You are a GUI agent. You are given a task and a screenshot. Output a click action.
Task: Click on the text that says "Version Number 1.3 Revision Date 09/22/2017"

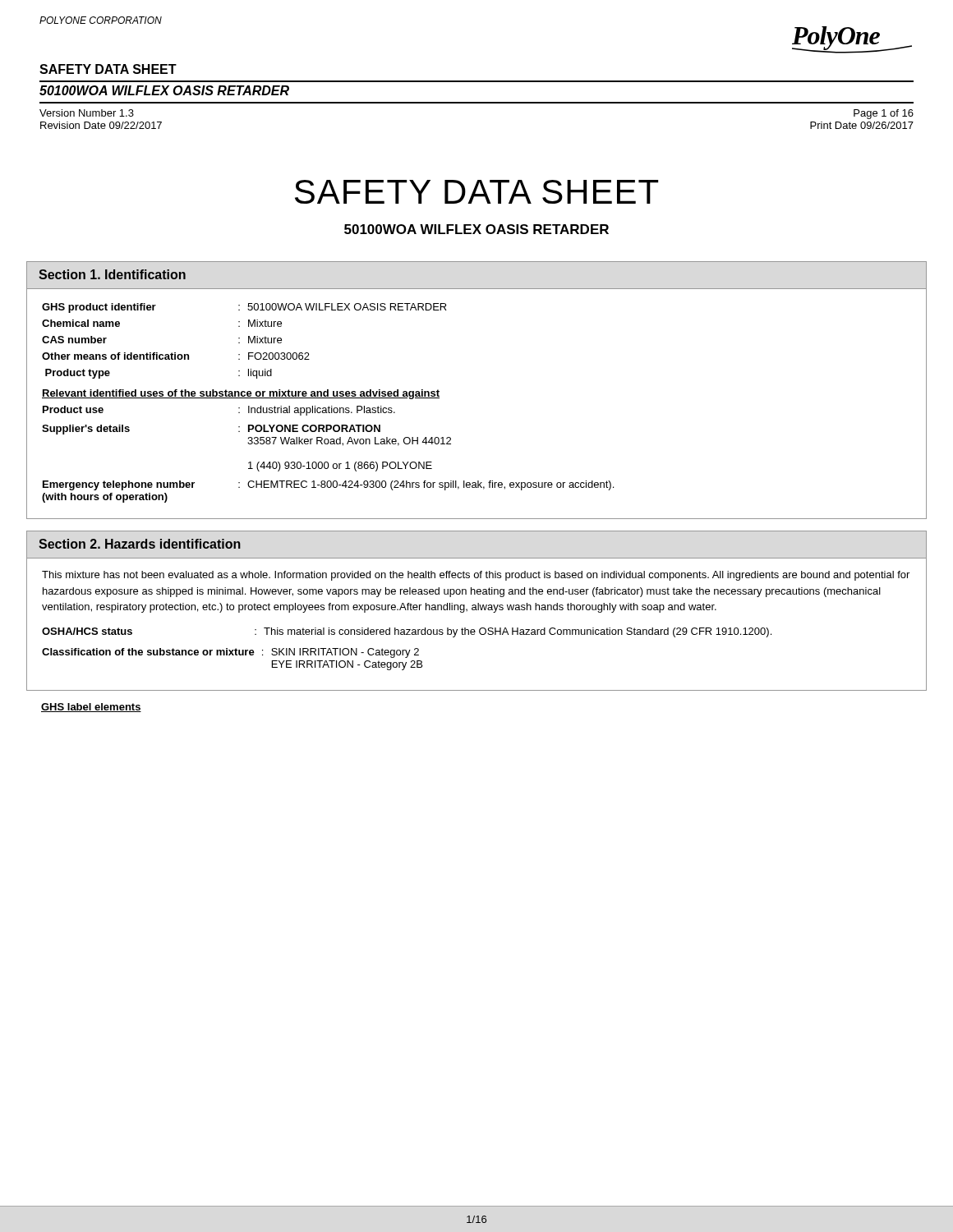click(x=101, y=119)
